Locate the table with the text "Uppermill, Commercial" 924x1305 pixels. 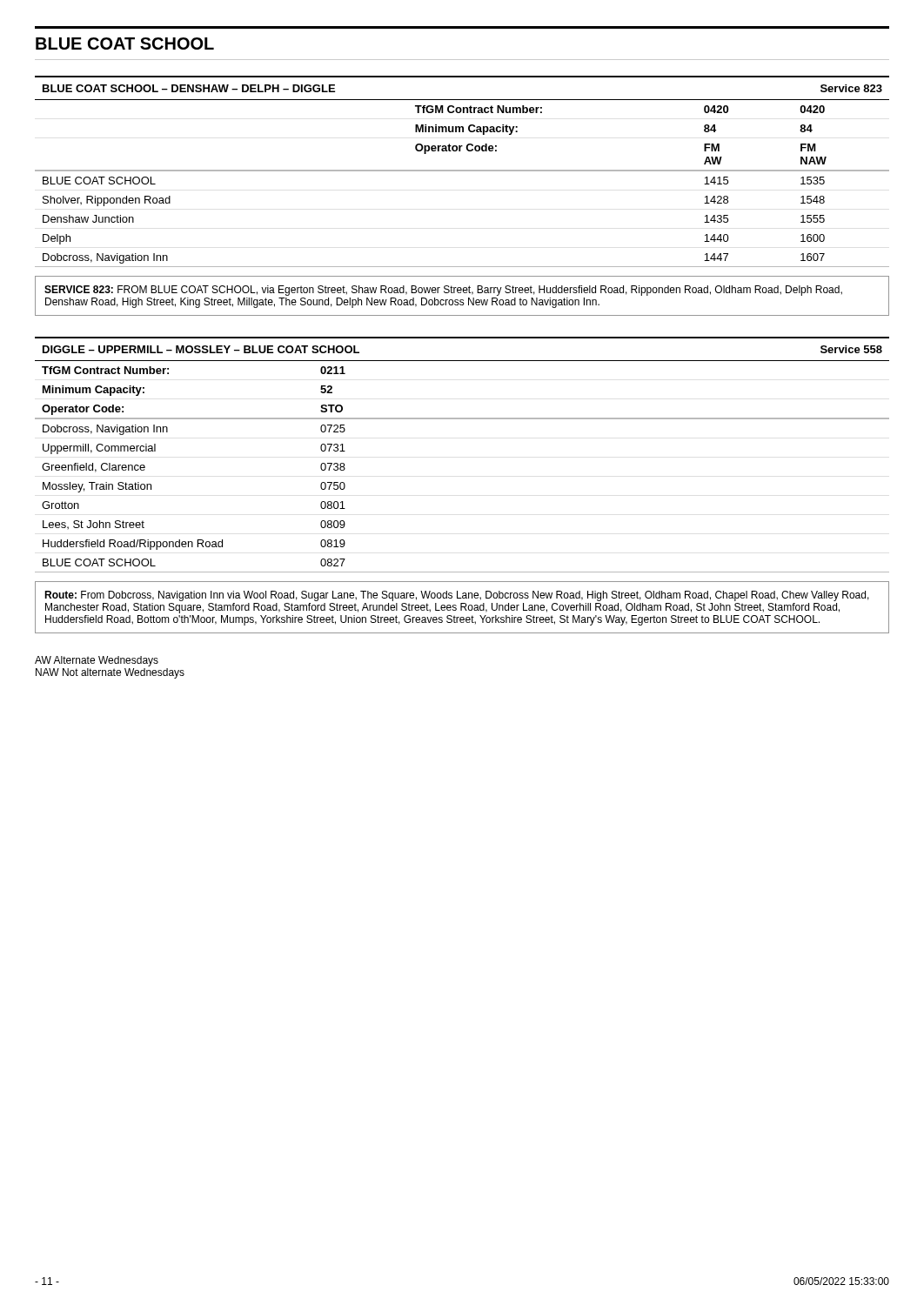tap(462, 467)
